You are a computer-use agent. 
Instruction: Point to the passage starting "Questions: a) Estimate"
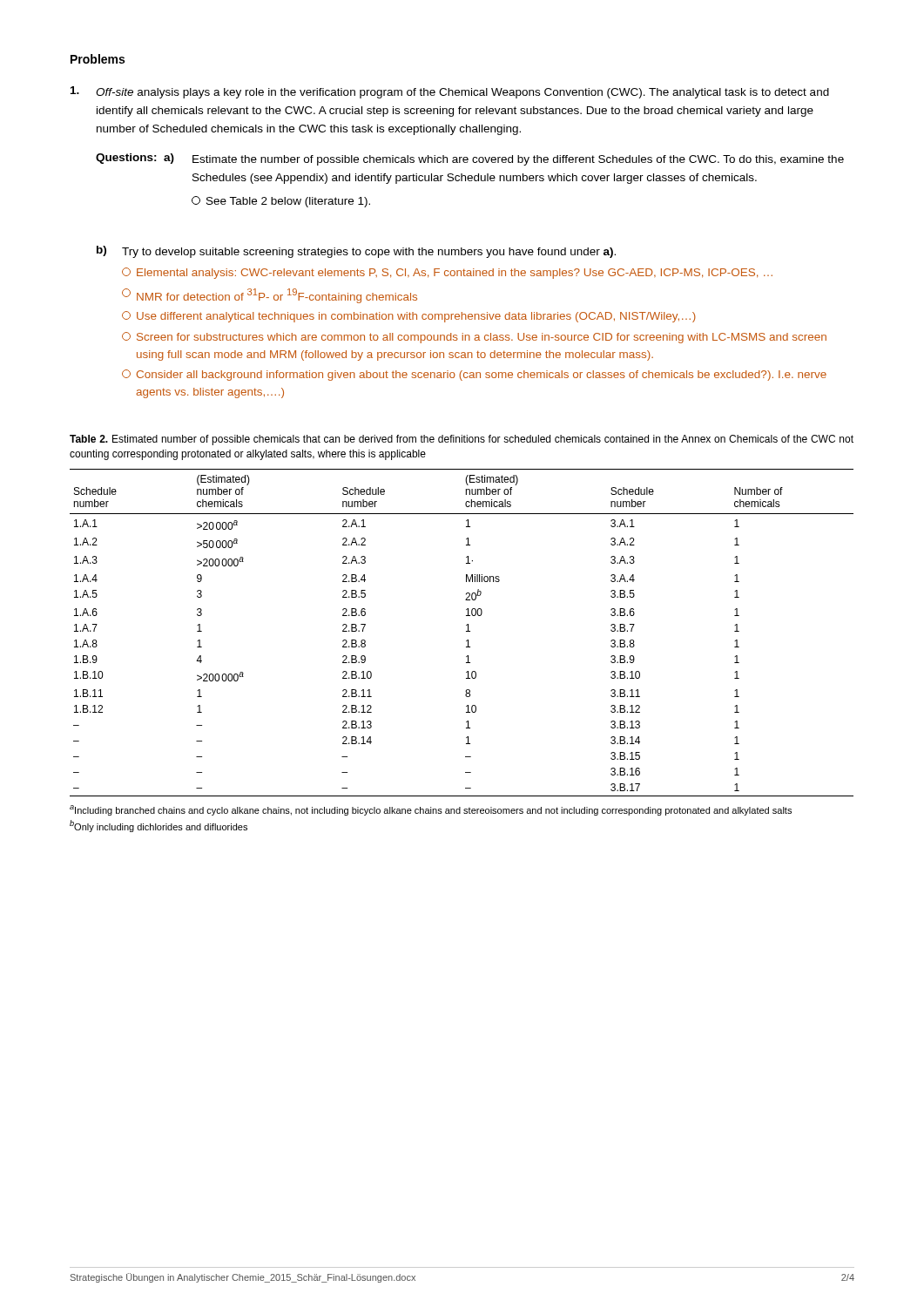point(475,182)
